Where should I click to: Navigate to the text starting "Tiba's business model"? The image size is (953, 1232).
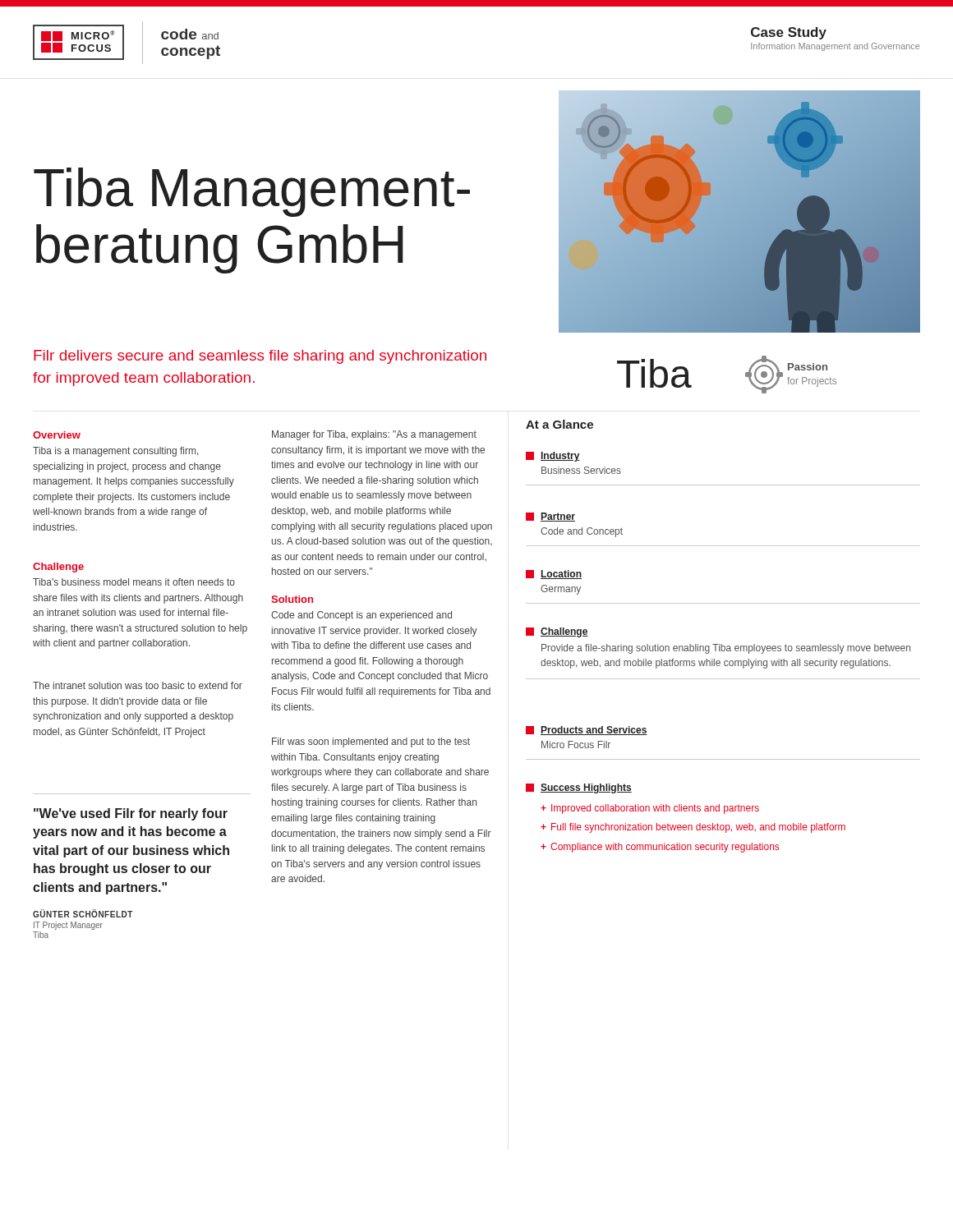(142, 613)
